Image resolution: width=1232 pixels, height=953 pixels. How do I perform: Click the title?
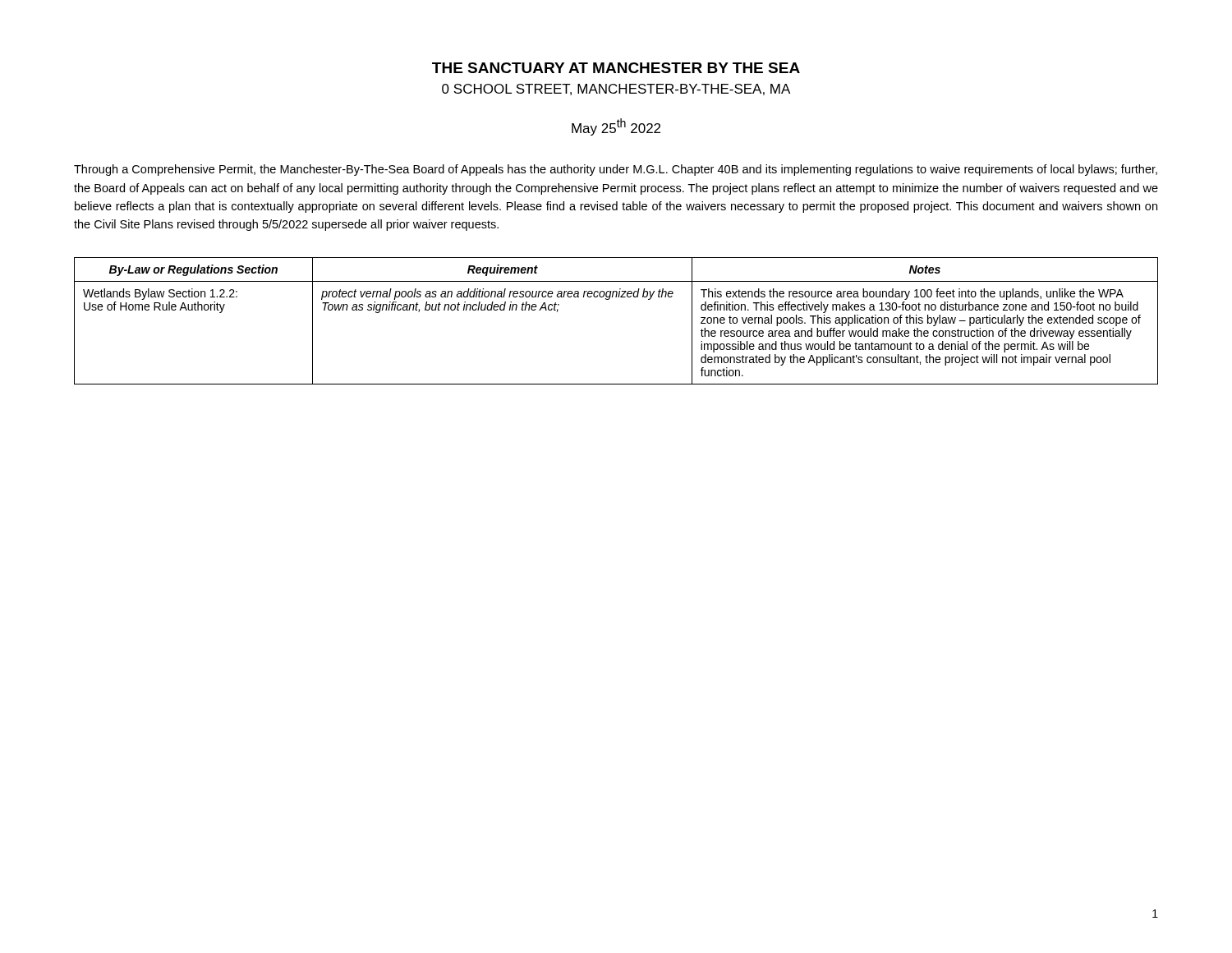616,78
